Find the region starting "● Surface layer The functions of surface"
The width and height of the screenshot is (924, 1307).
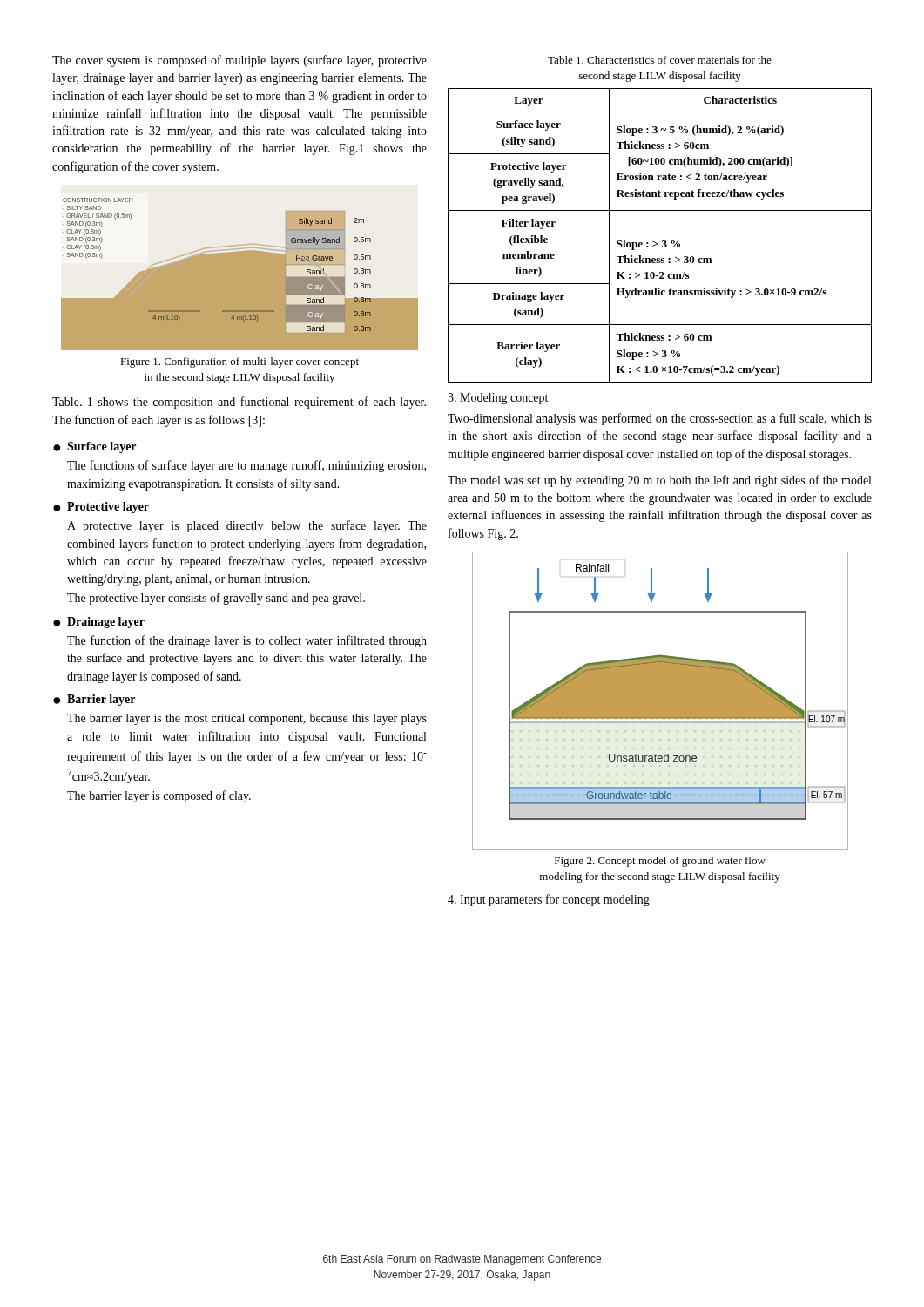point(240,466)
